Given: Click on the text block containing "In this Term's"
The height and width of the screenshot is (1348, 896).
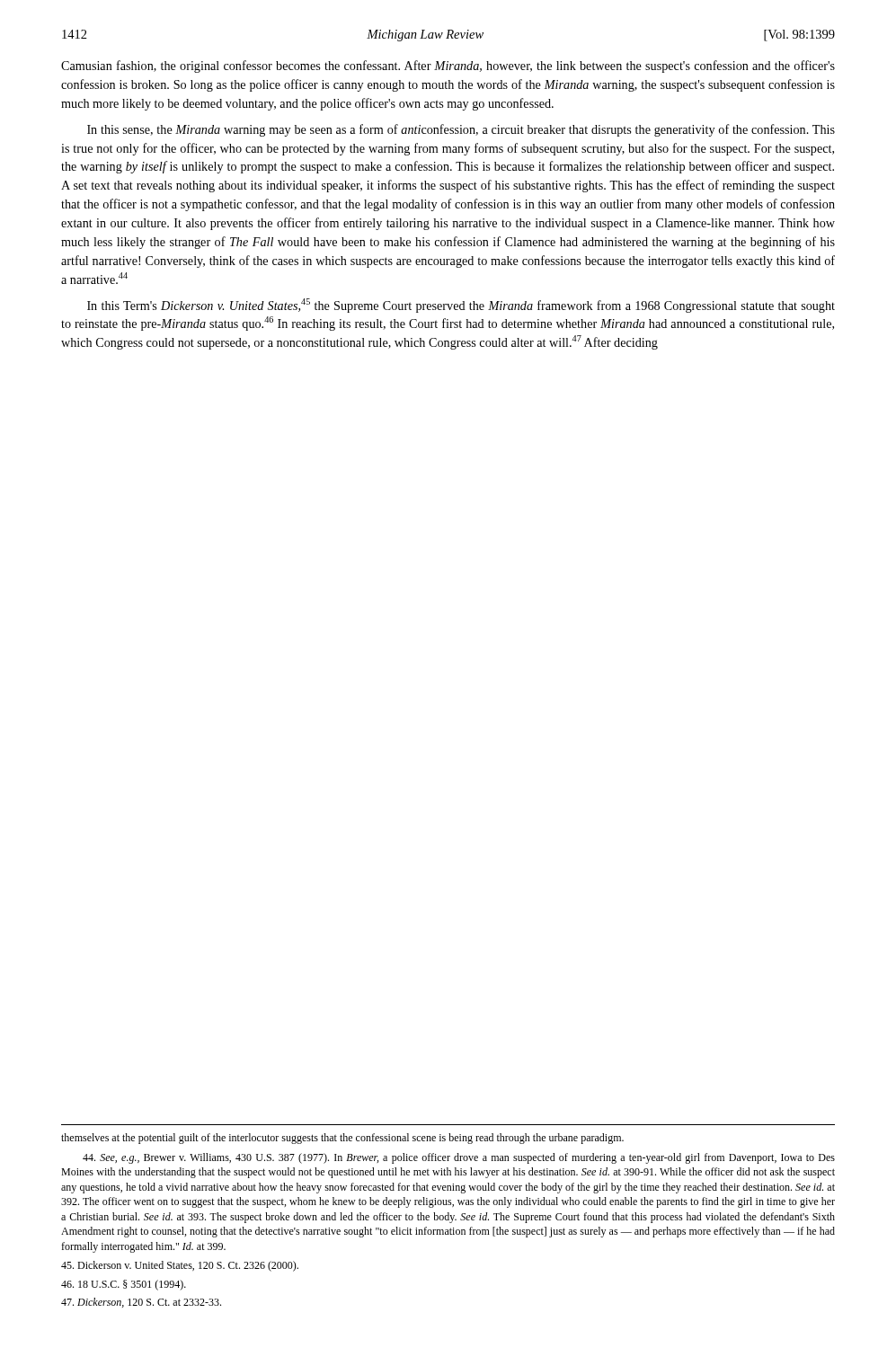Looking at the screenshot, I should click(x=448, y=324).
